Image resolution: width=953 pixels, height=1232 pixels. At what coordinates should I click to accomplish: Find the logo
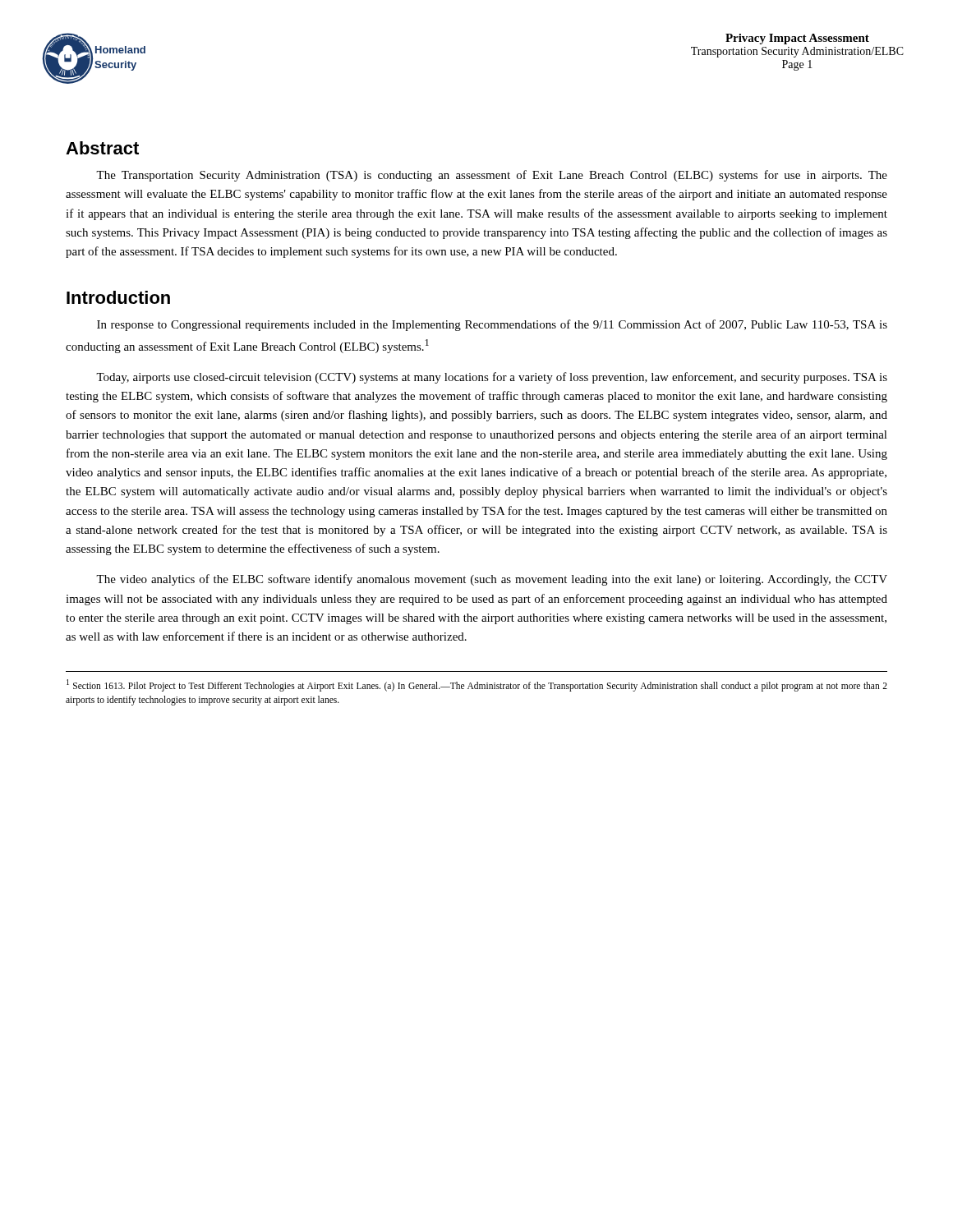pos(94,60)
